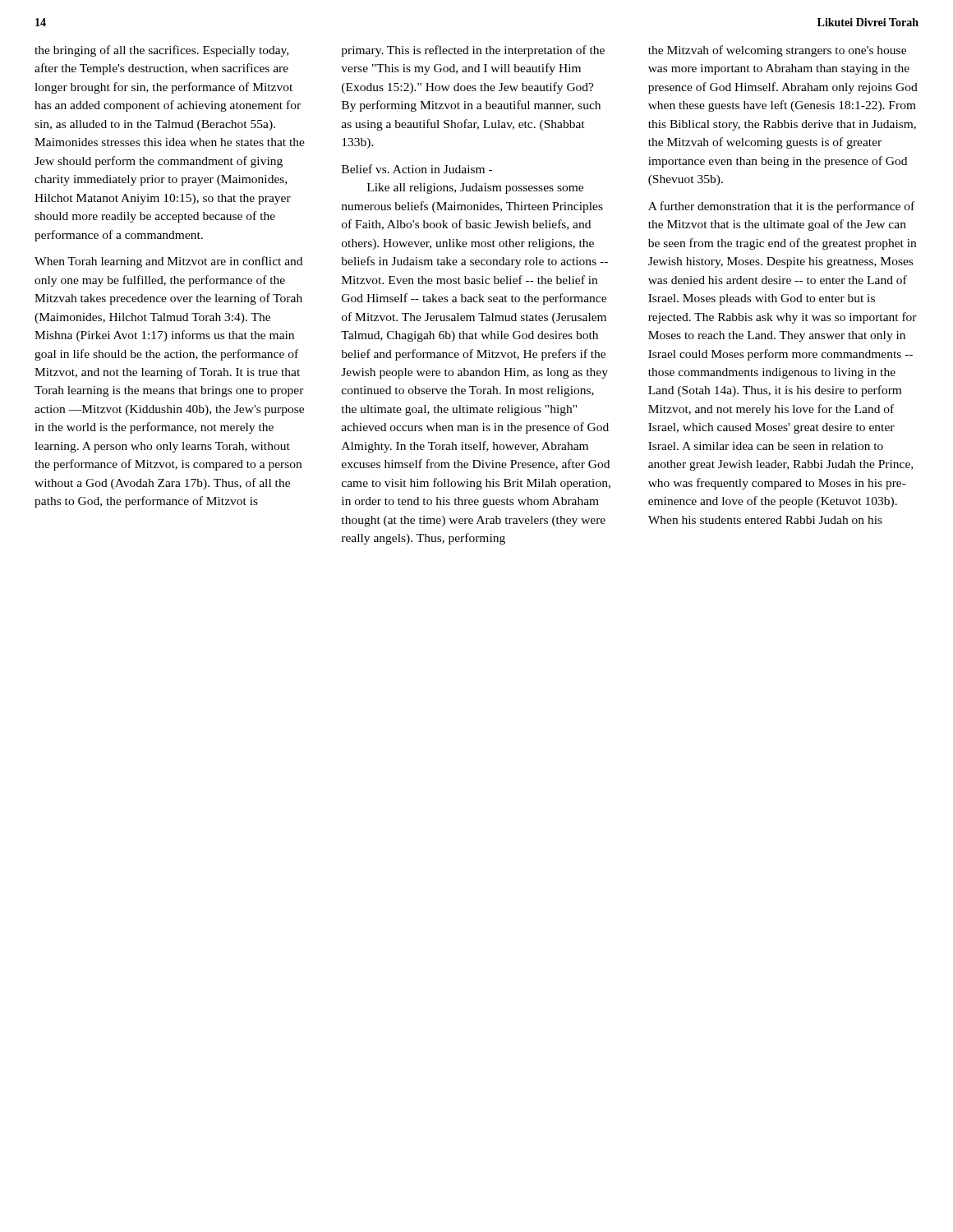The width and height of the screenshot is (953, 1232).
Task: Select the block starting "the Mitzvah of welcoming strangers to"
Action: tap(783, 115)
